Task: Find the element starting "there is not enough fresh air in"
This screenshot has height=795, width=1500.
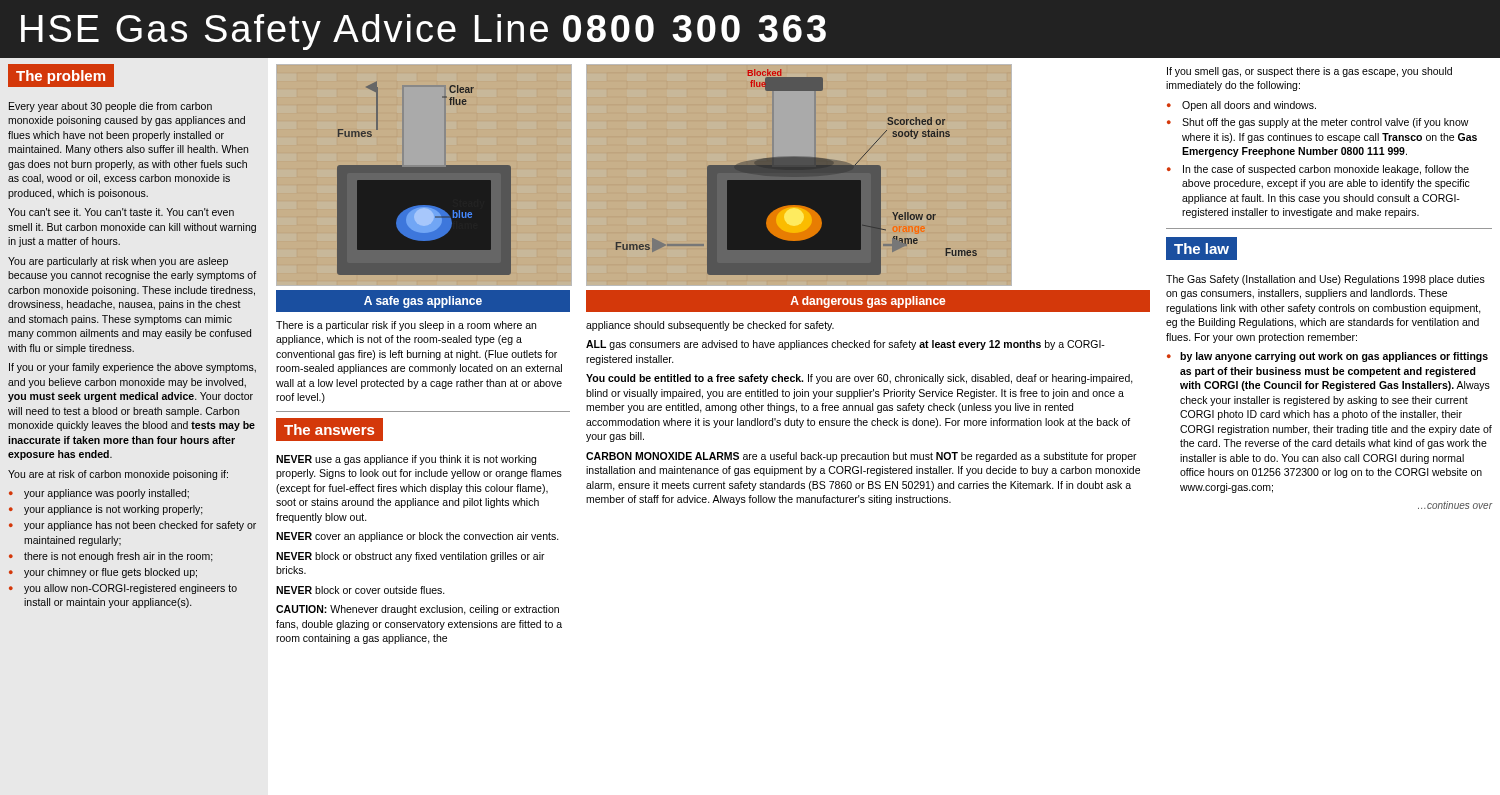Action: coord(119,556)
